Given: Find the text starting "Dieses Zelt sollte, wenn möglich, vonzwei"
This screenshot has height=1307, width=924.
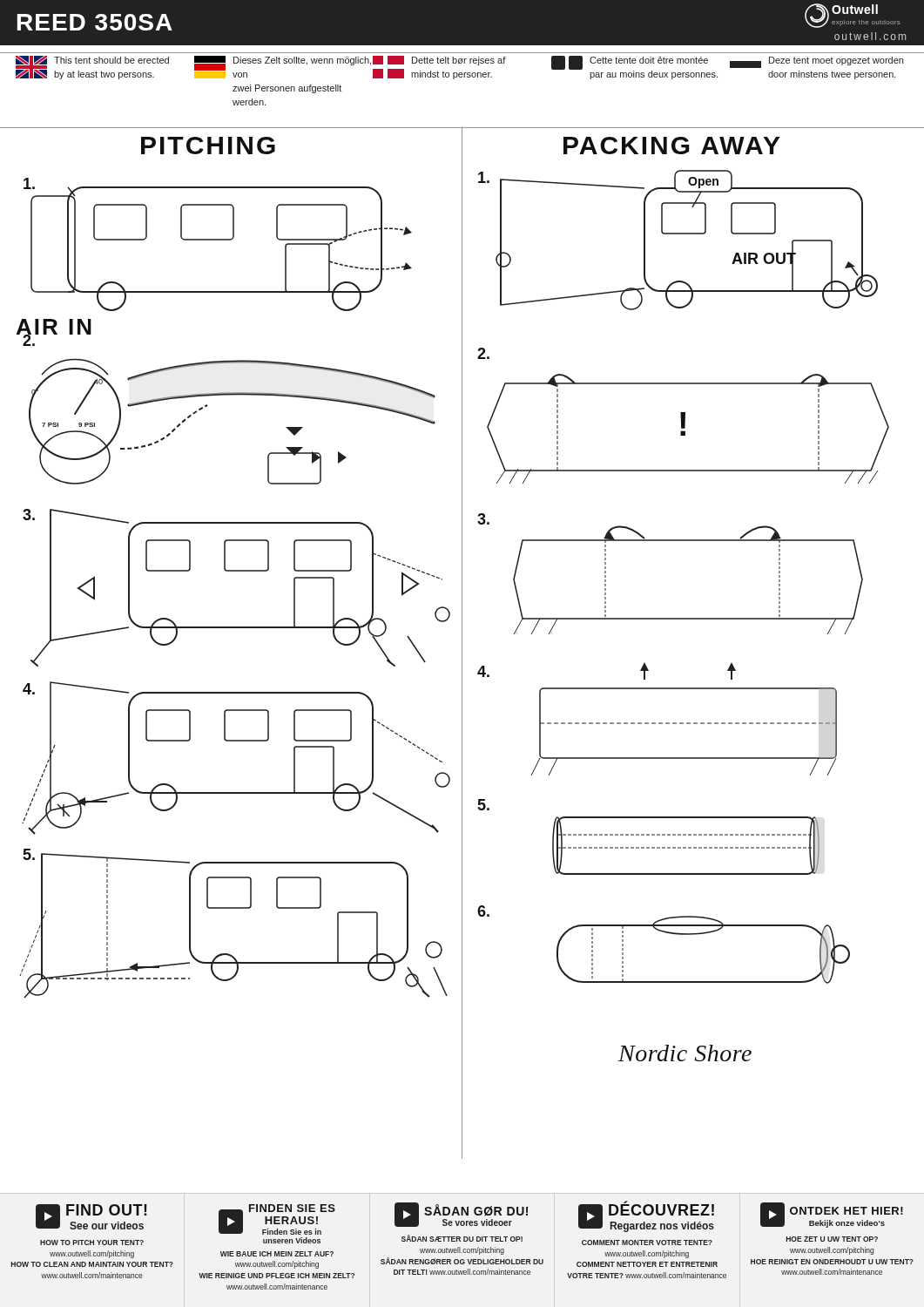Looking at the screenshot, I should (x=283, y=82).
